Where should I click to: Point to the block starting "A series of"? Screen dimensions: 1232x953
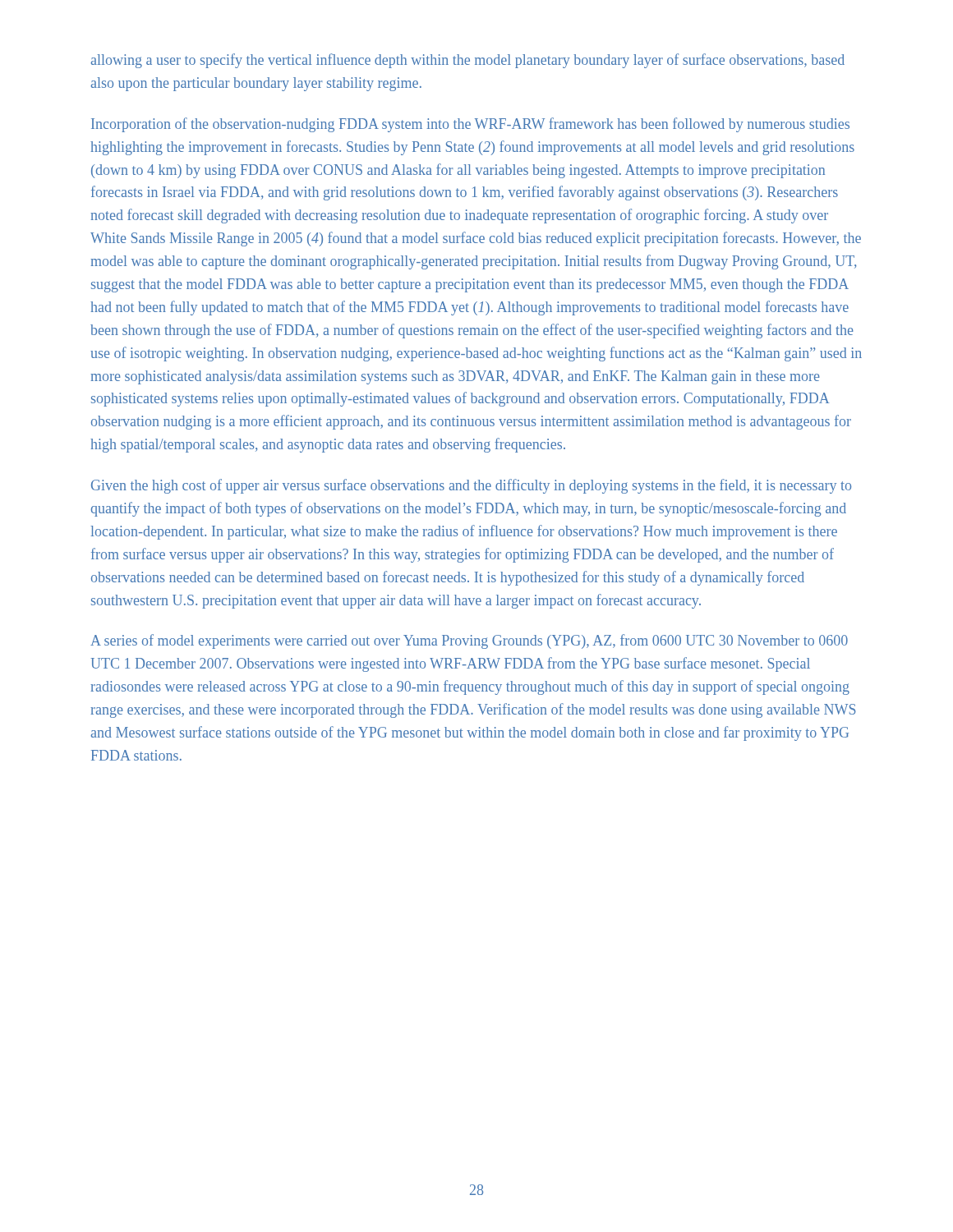(473, 698)
